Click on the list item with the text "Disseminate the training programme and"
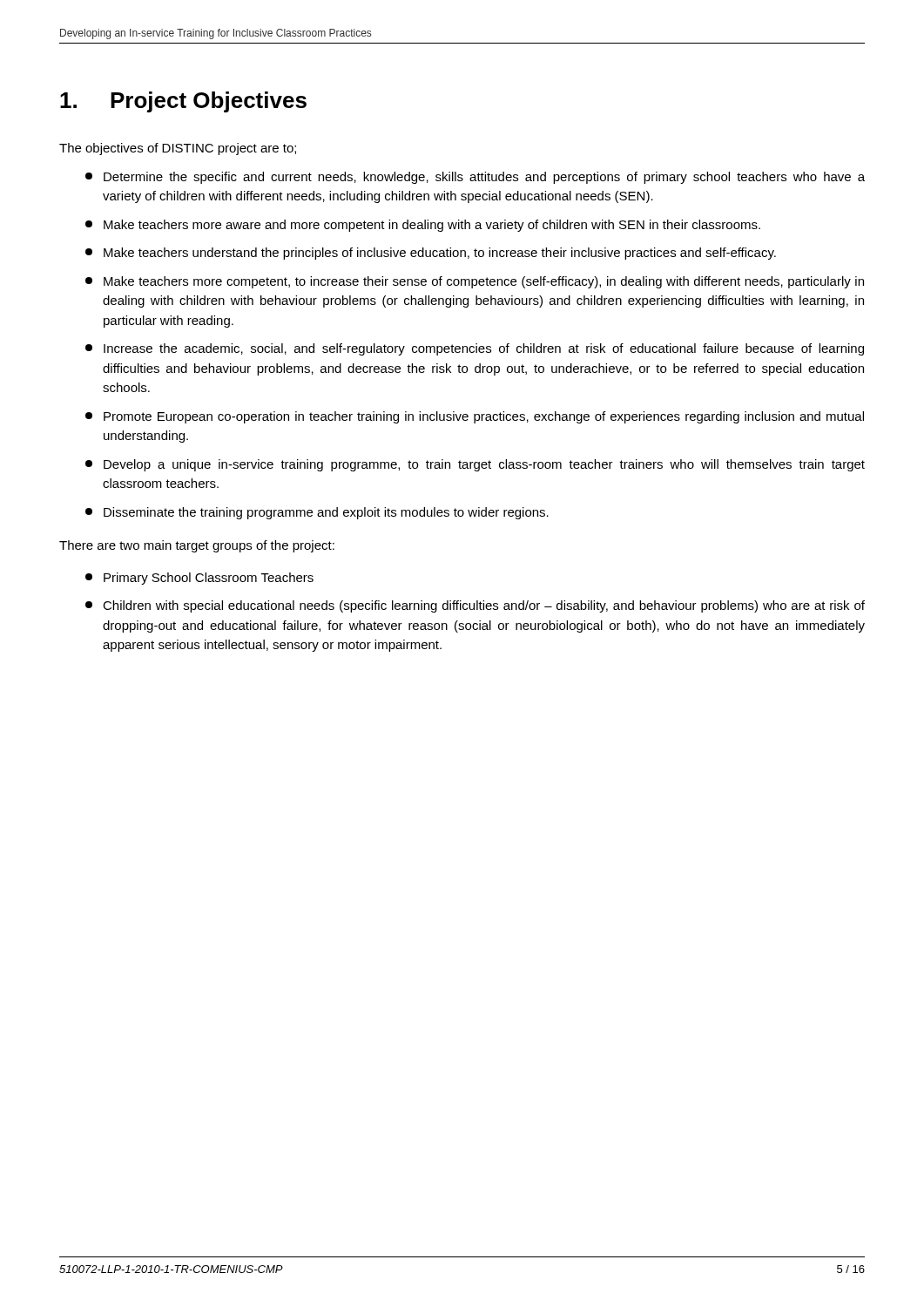This screenshot has width=924, height=1307. [x=475, y=512]
